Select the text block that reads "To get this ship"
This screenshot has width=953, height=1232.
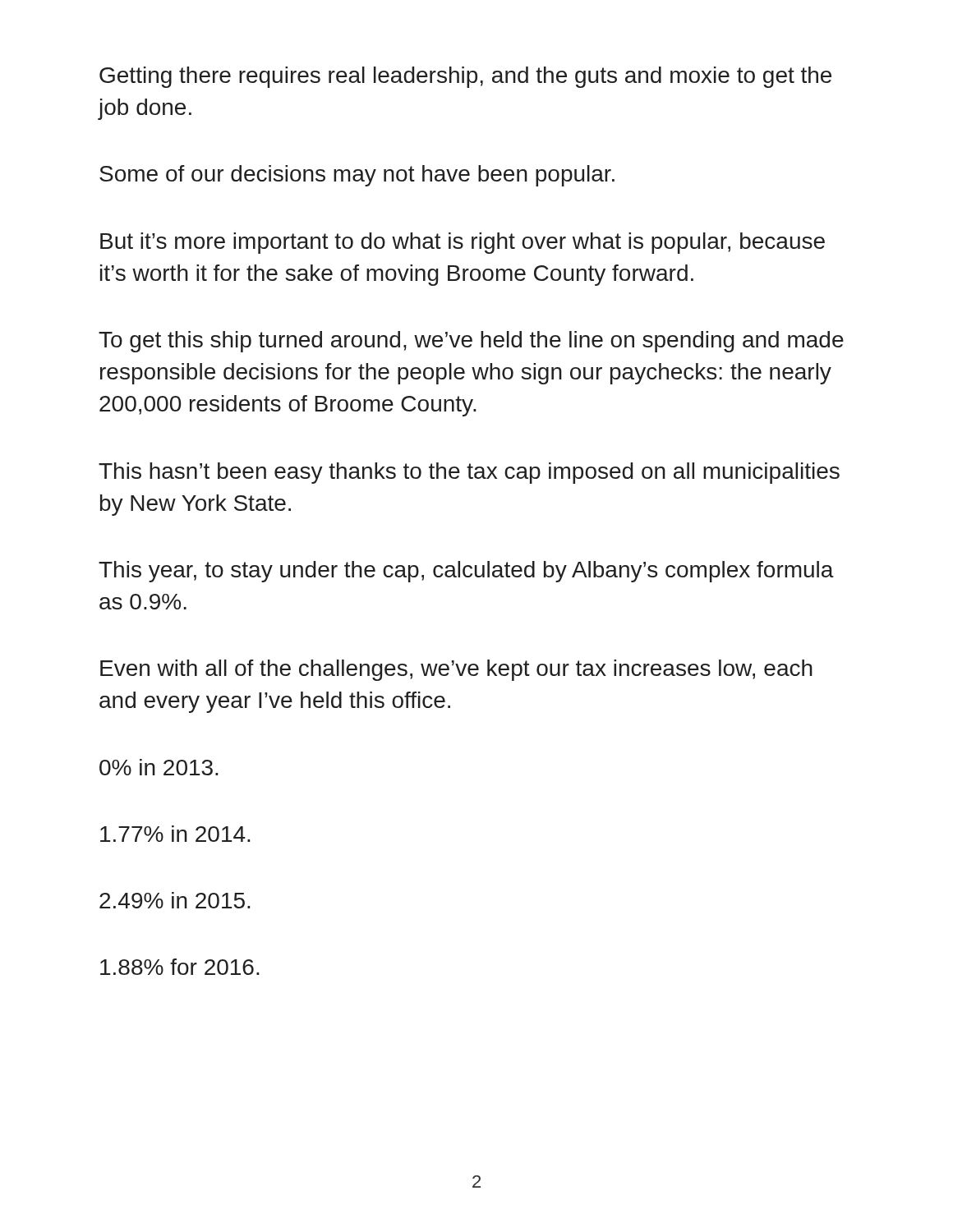[471, 372]
